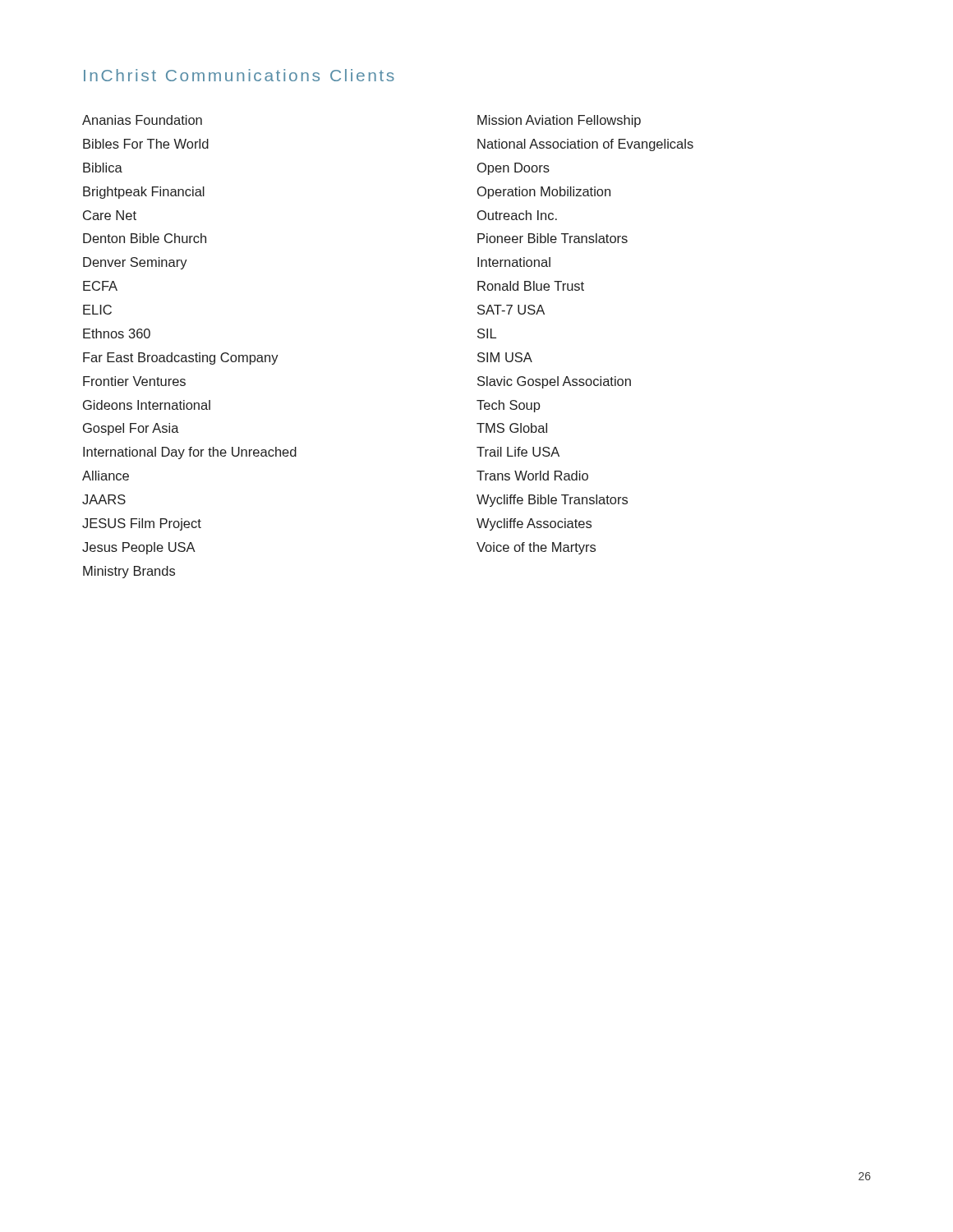Select the text starting "Ministry Brands"

point(129,572)
